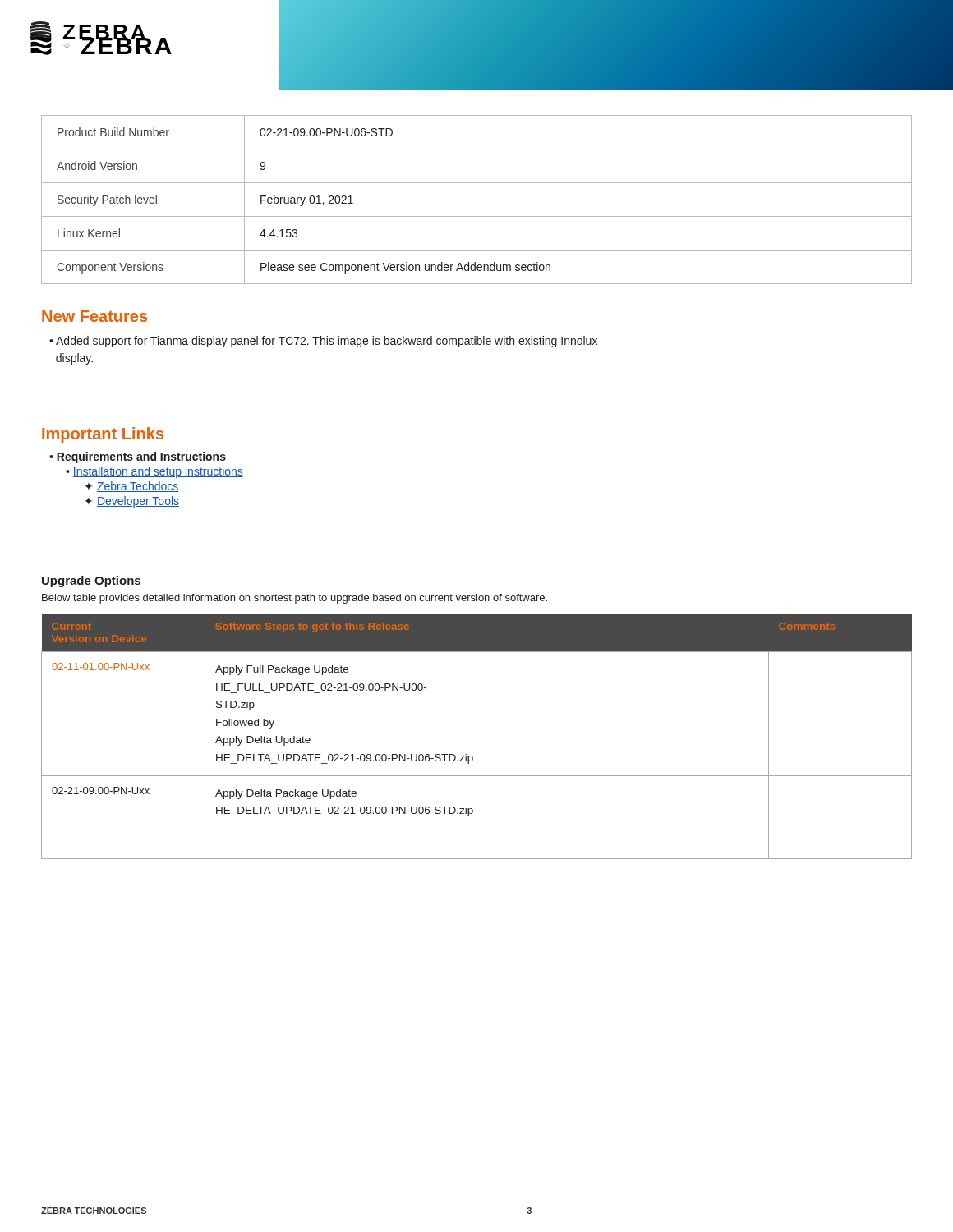Locate the element starting "Upgrade Options"
This screenshot has height=1232, width=953.
(x=91, y=580)
